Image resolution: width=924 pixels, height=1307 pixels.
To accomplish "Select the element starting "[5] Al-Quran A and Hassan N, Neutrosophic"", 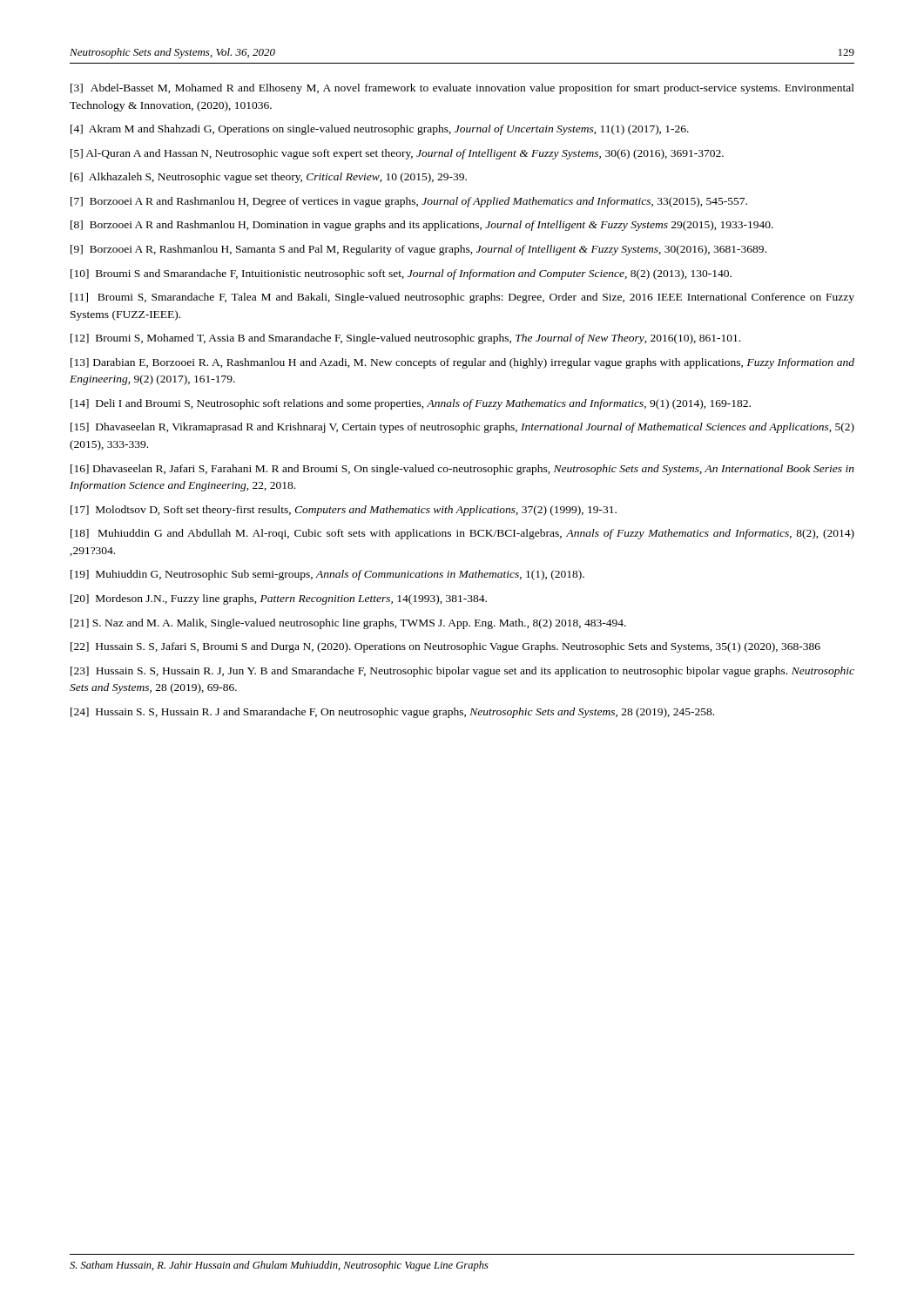I will pyautogui.click(x=462, y=153).
